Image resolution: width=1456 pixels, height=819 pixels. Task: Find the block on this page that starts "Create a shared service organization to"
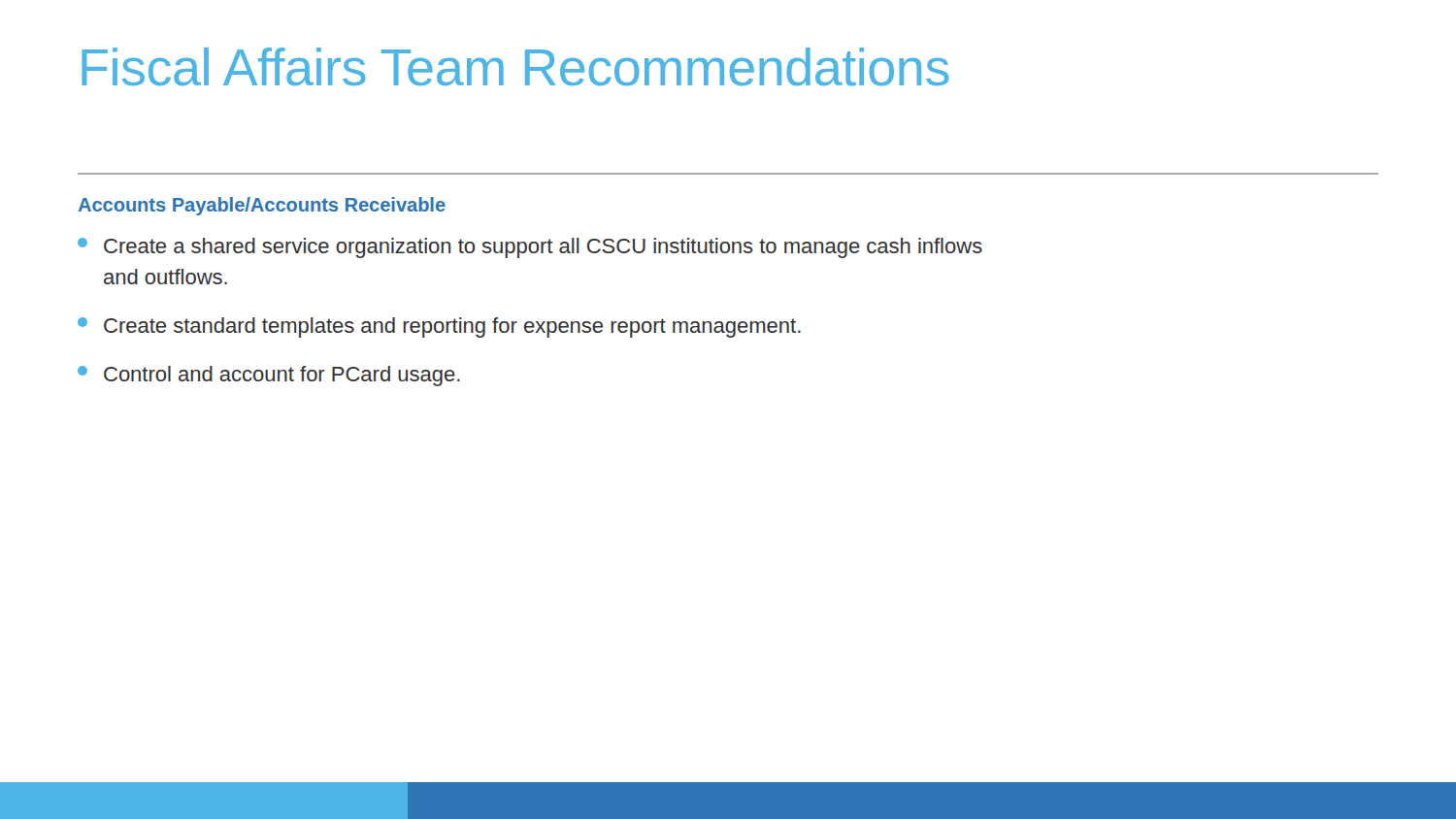[x=530, y=262]
